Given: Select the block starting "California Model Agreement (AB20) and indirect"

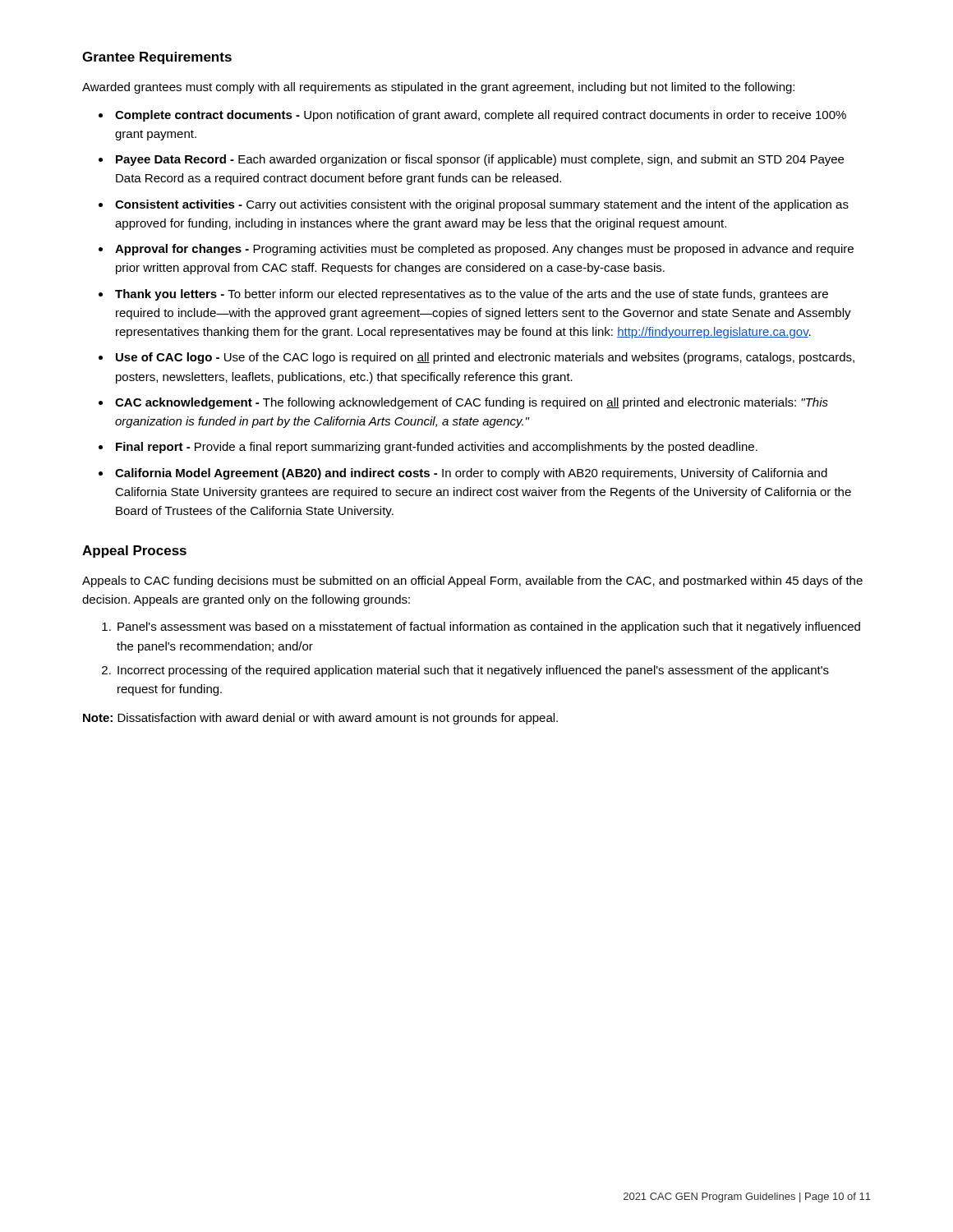Looking at the screenshot, I should (483, 491).
